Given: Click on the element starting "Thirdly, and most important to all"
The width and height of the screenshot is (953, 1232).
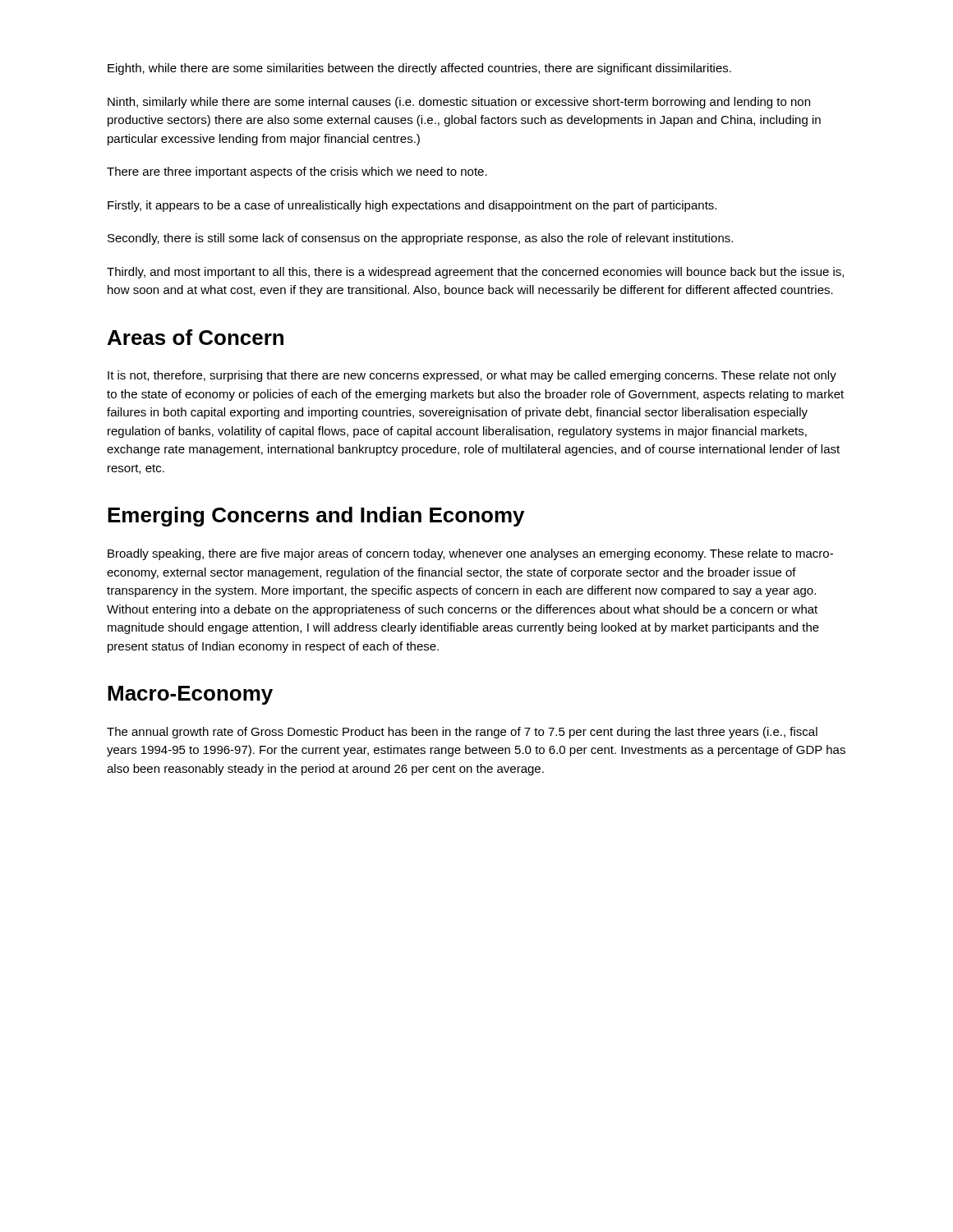Looking at the screenshot, I should click(476, 280).
